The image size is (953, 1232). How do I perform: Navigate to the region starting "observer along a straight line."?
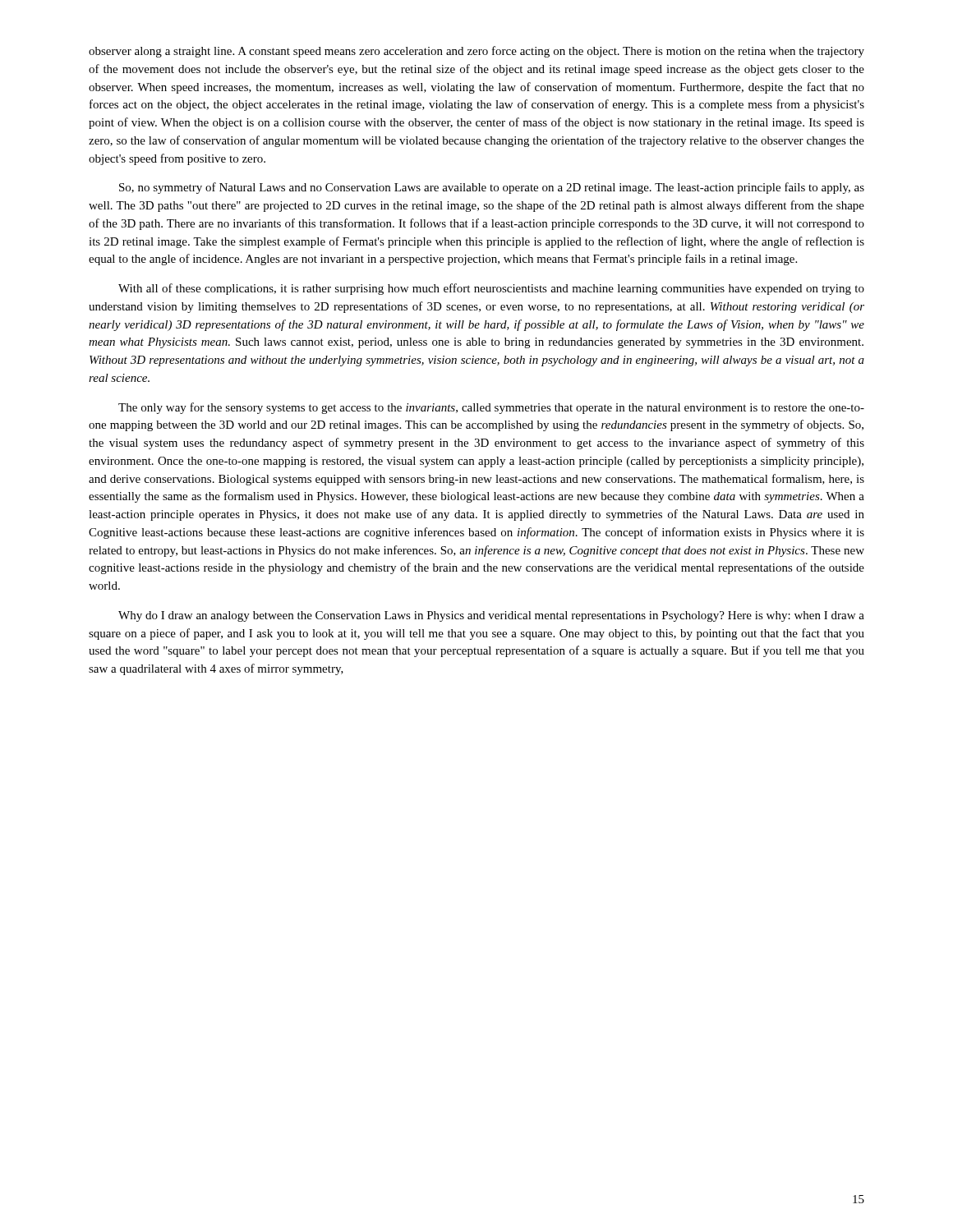[476, 105]
